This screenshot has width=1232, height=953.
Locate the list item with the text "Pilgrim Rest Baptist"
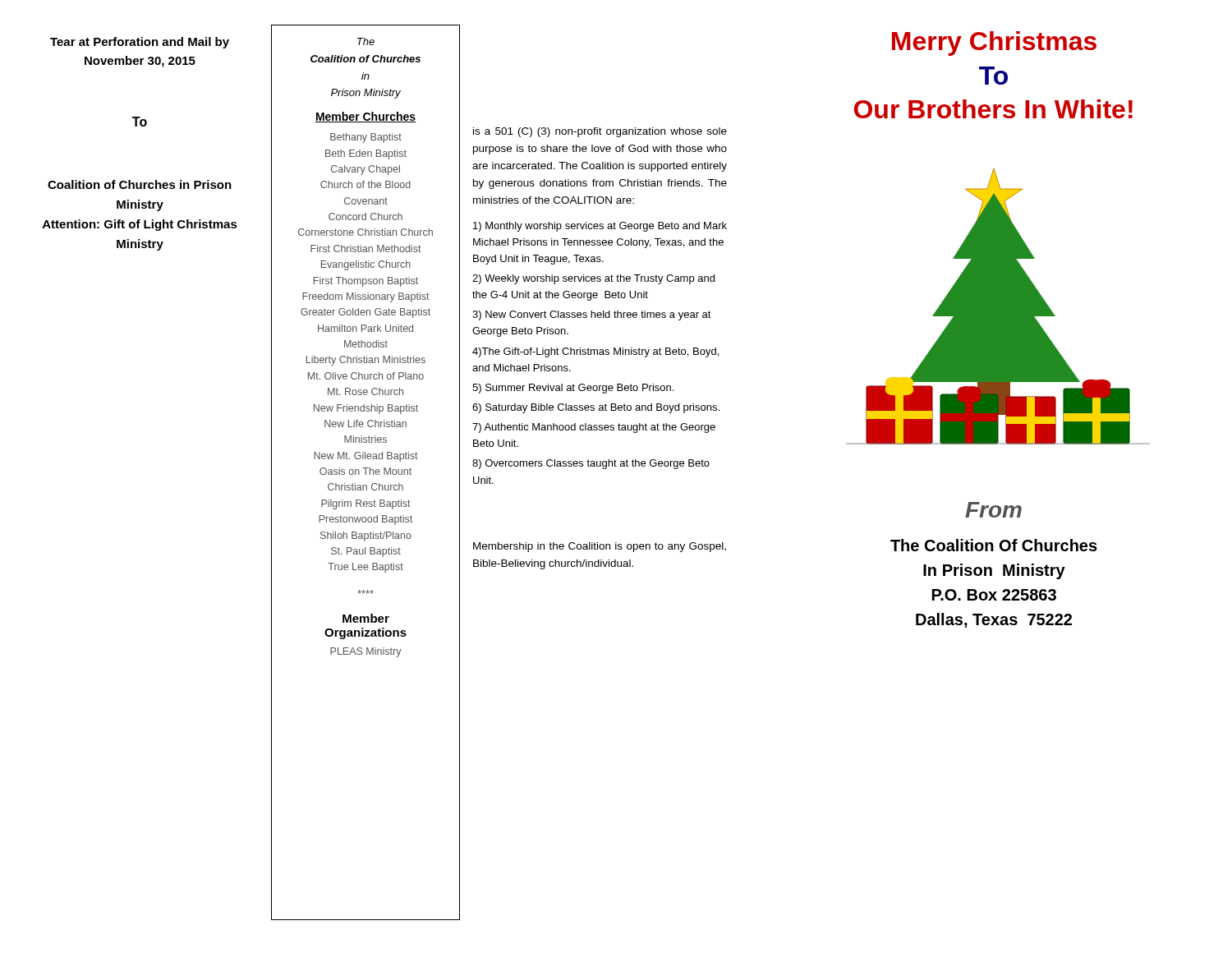click(x=365, y=503)
